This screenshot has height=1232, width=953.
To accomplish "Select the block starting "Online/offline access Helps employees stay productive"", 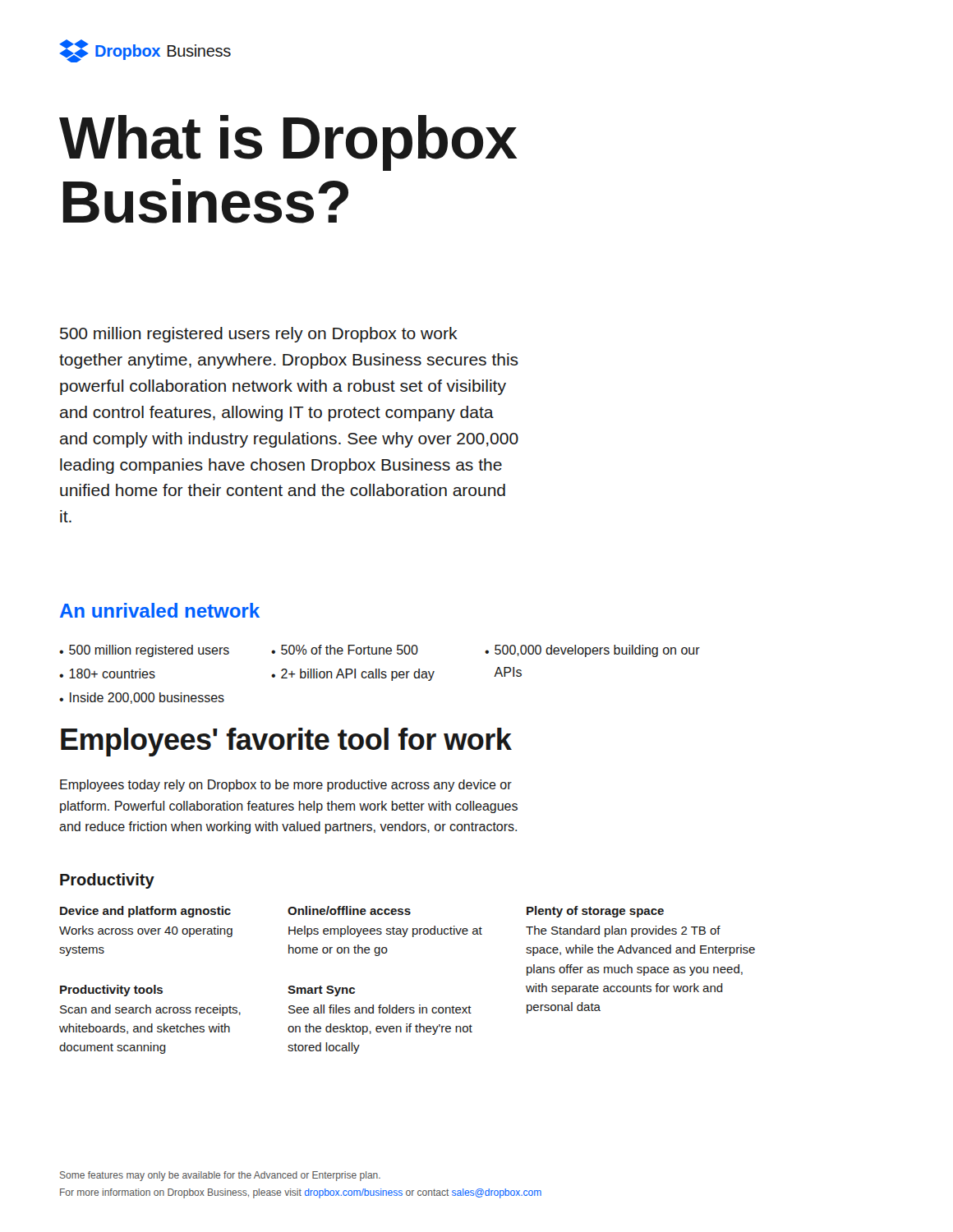I will tap(386, 931).
